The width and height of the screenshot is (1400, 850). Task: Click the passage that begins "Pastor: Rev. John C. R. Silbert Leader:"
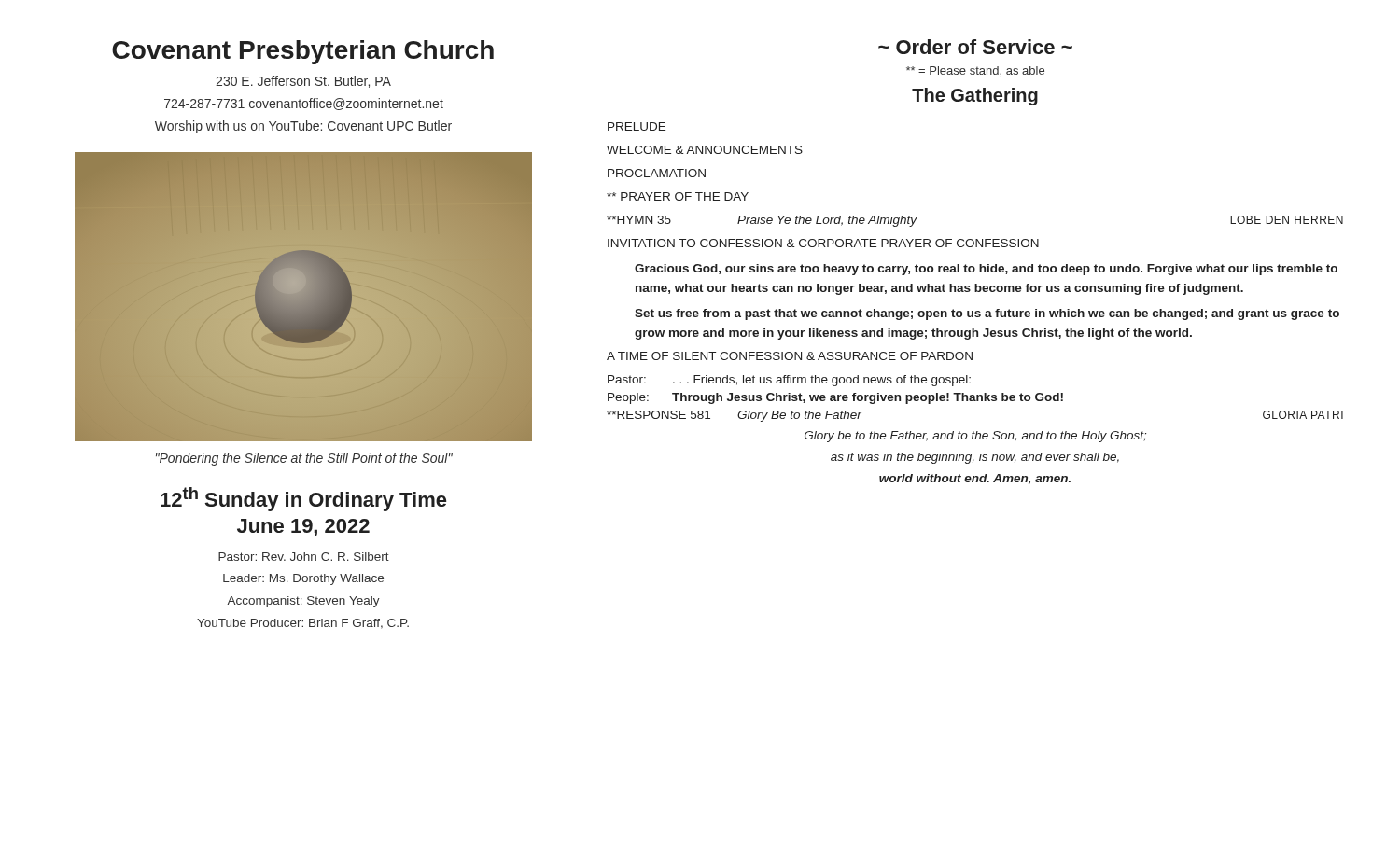(303, 590)
